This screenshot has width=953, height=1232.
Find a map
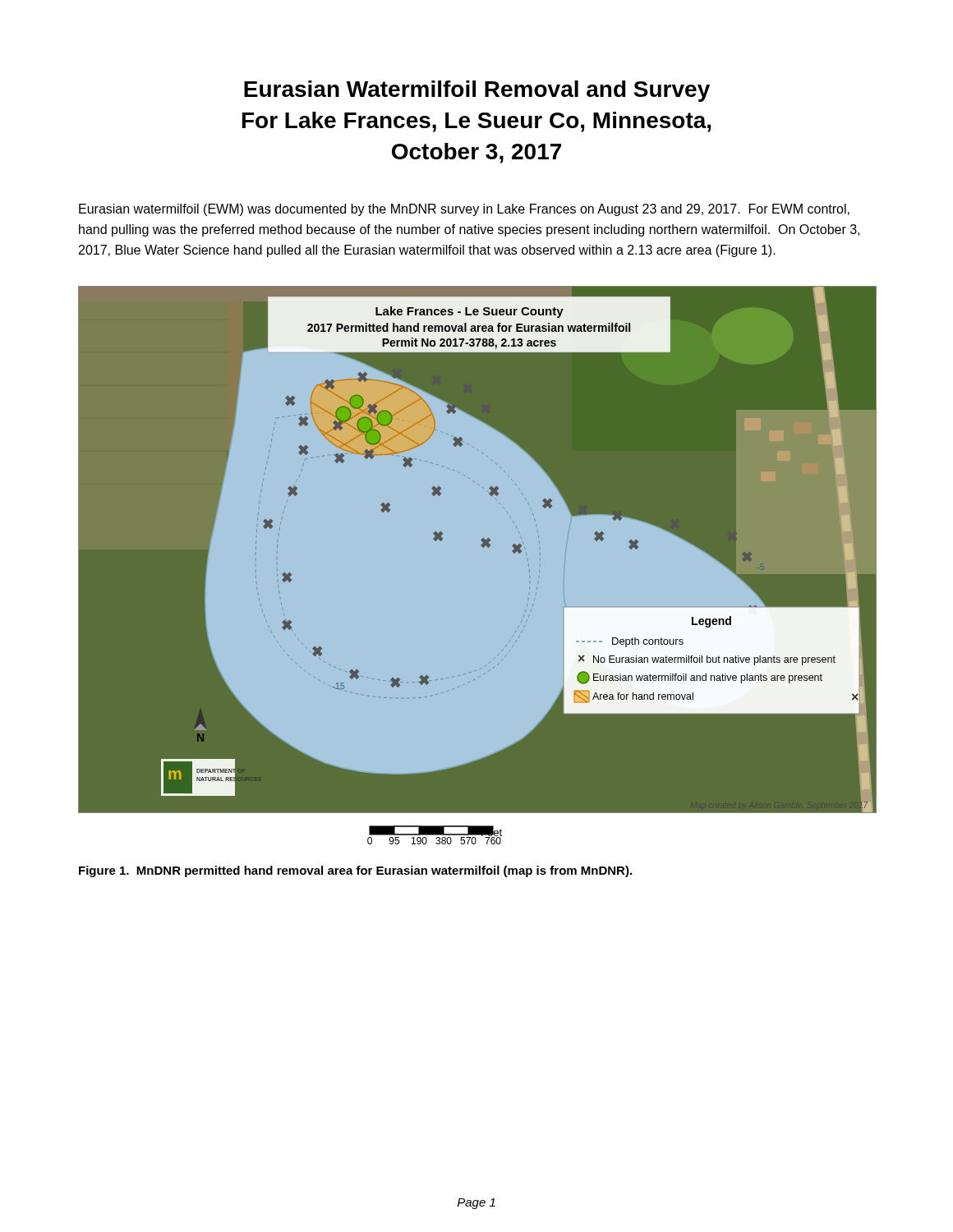point(476,569)
